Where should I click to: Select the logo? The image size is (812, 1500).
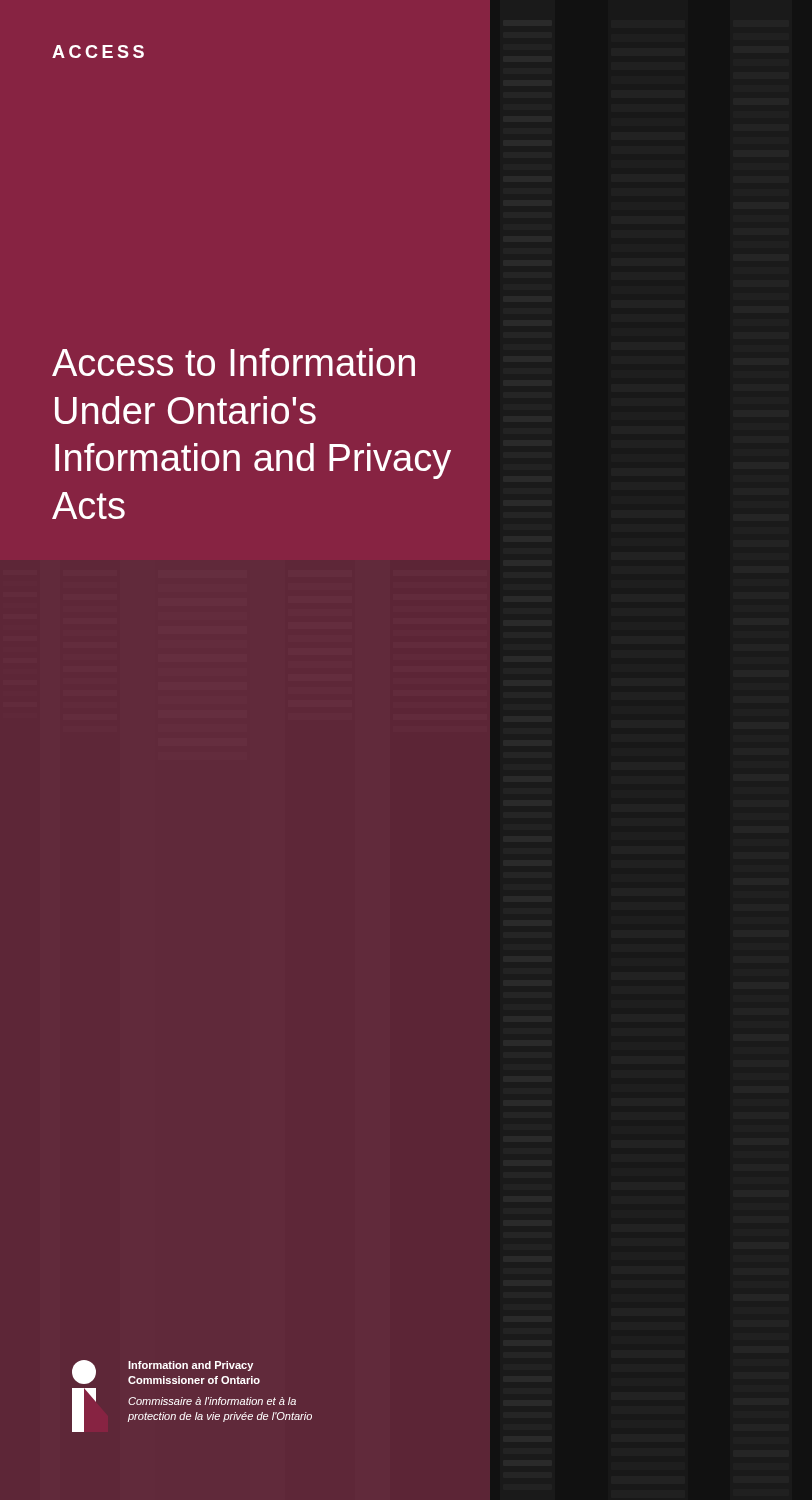pyautogui.click(x=182, y=1395)
